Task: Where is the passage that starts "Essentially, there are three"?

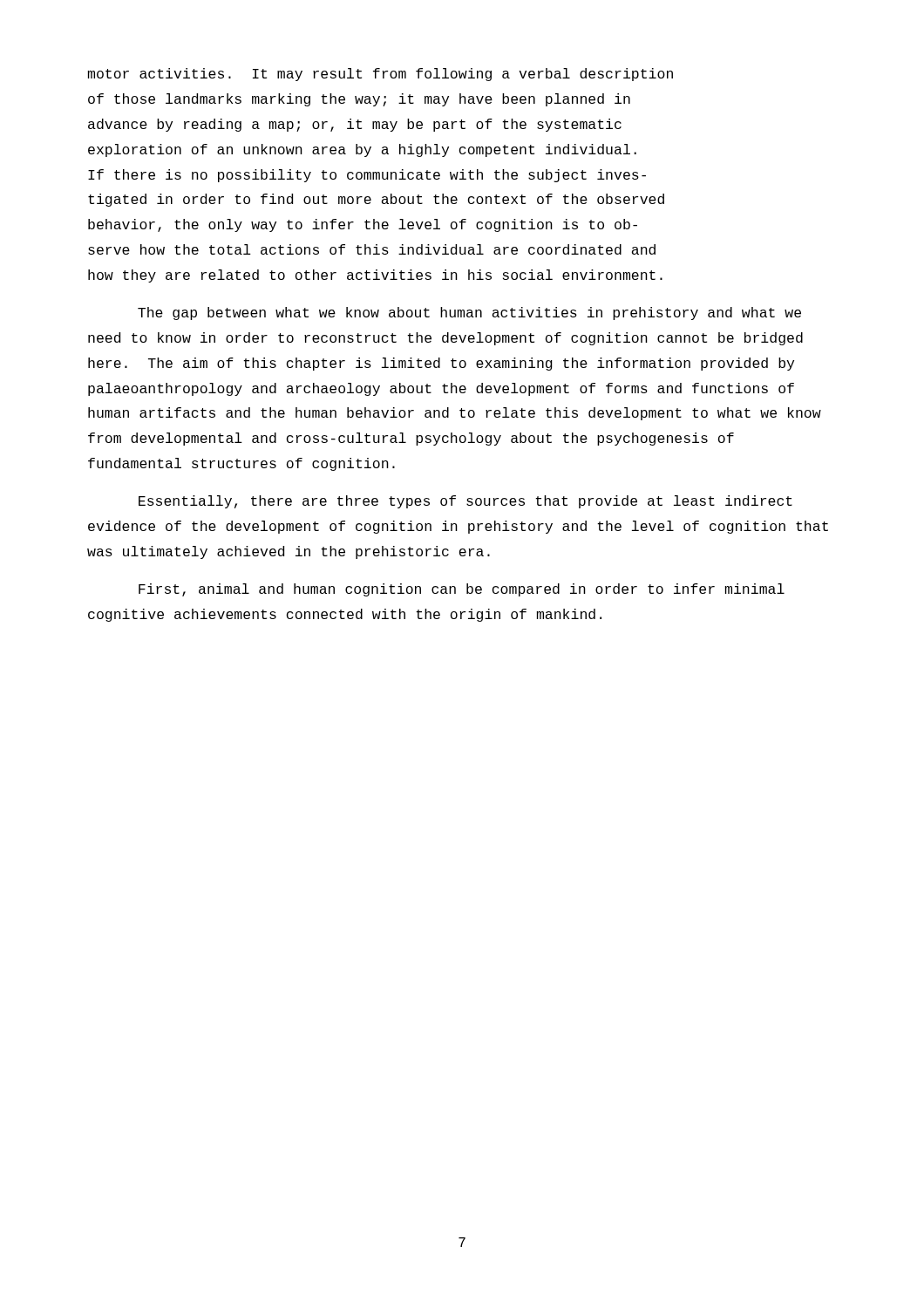Action: click(458, 527)
